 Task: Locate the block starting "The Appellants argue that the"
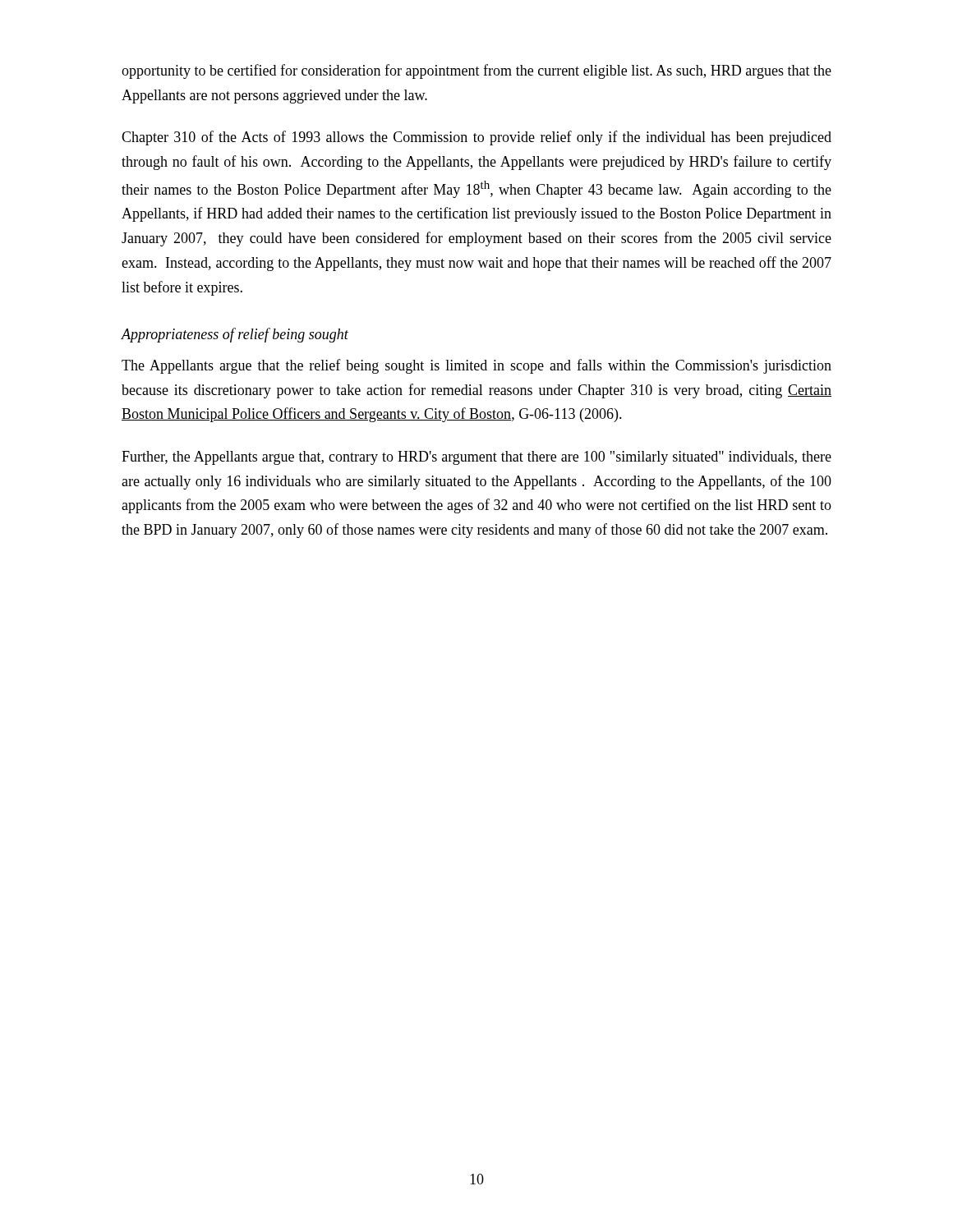(x=476, y=390)
